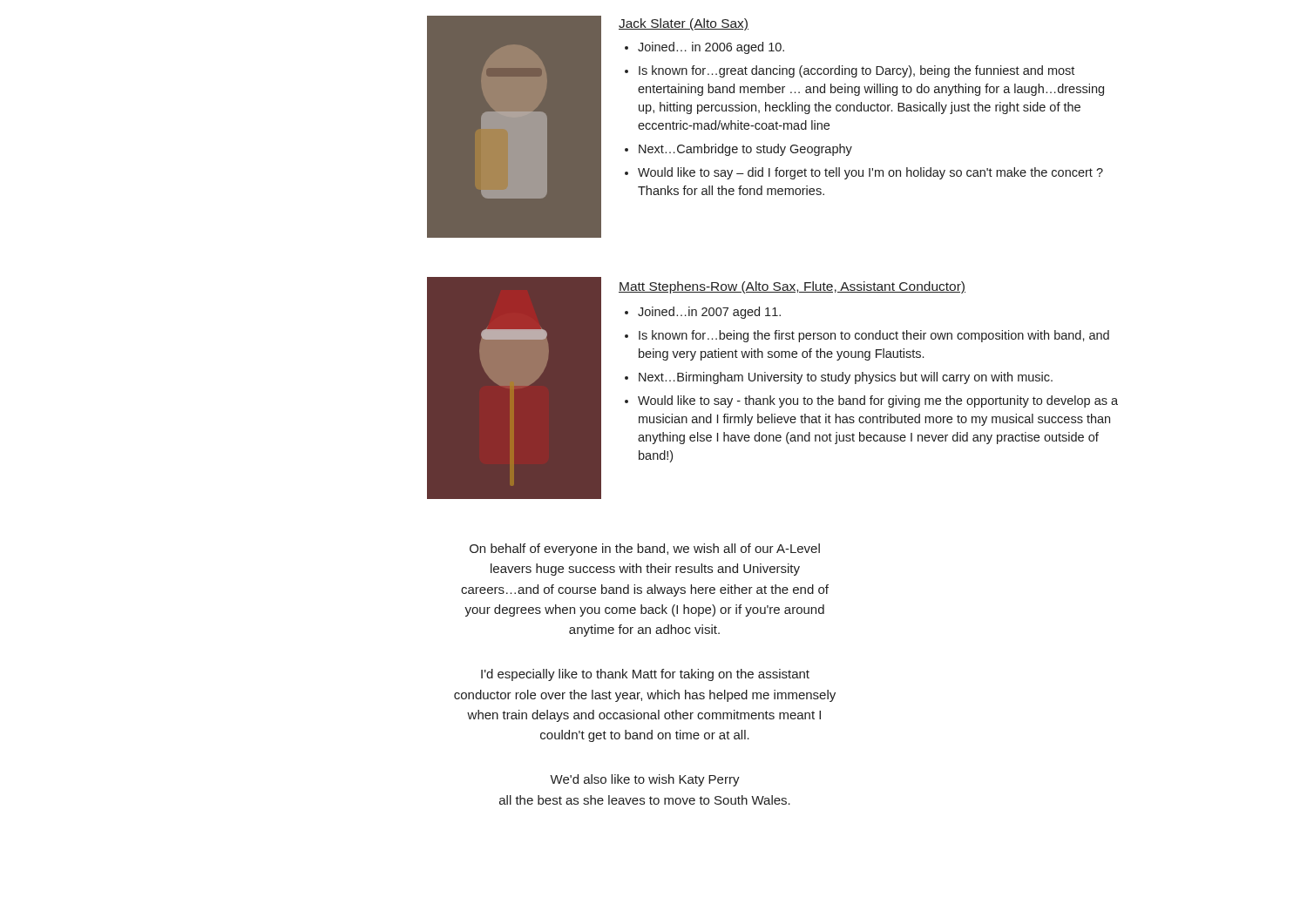Locate the list item that says "Next…Cambridge to study"
Screen dimensions: 924x1307
745,149
